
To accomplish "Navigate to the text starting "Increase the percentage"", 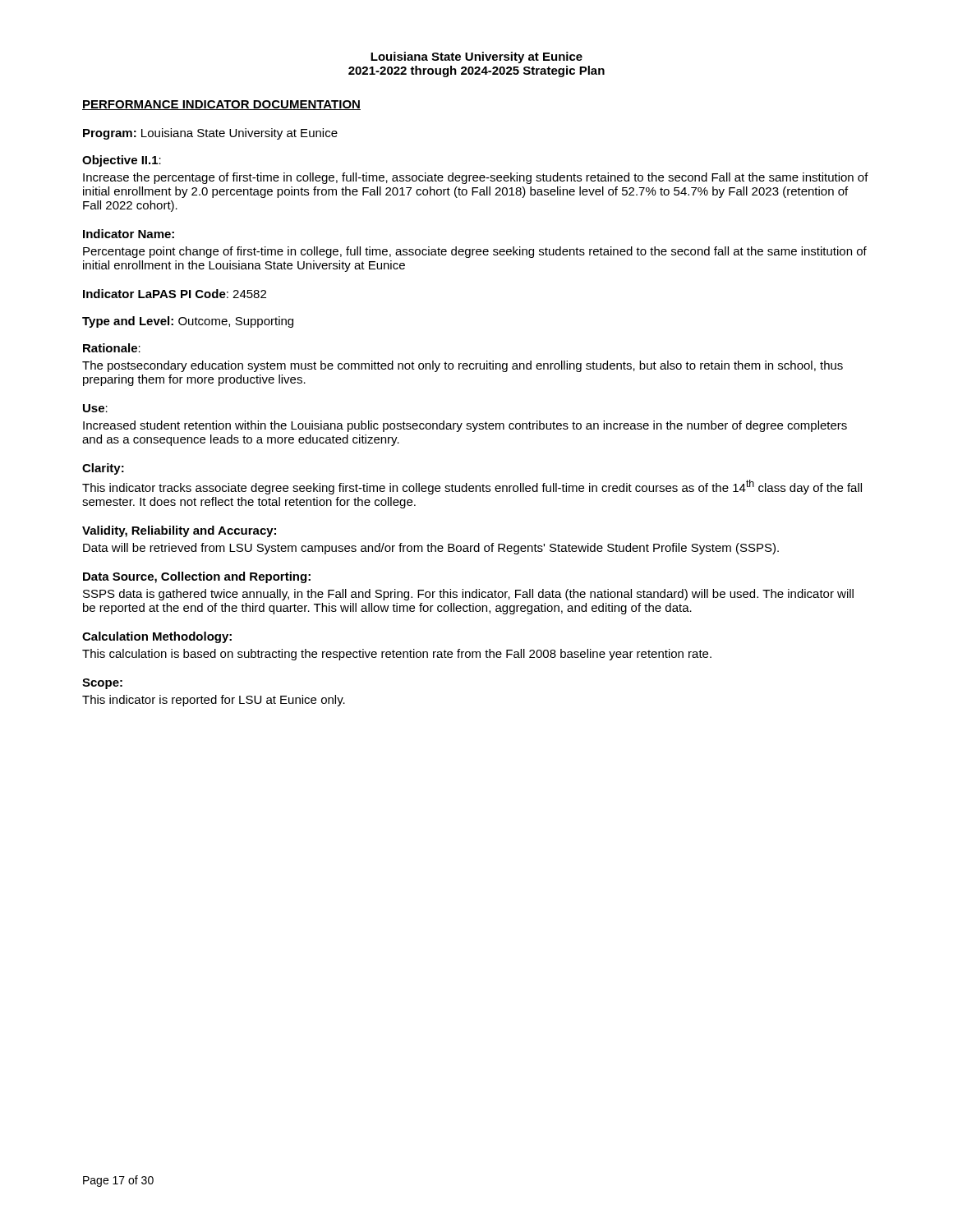I will [475, 191].
